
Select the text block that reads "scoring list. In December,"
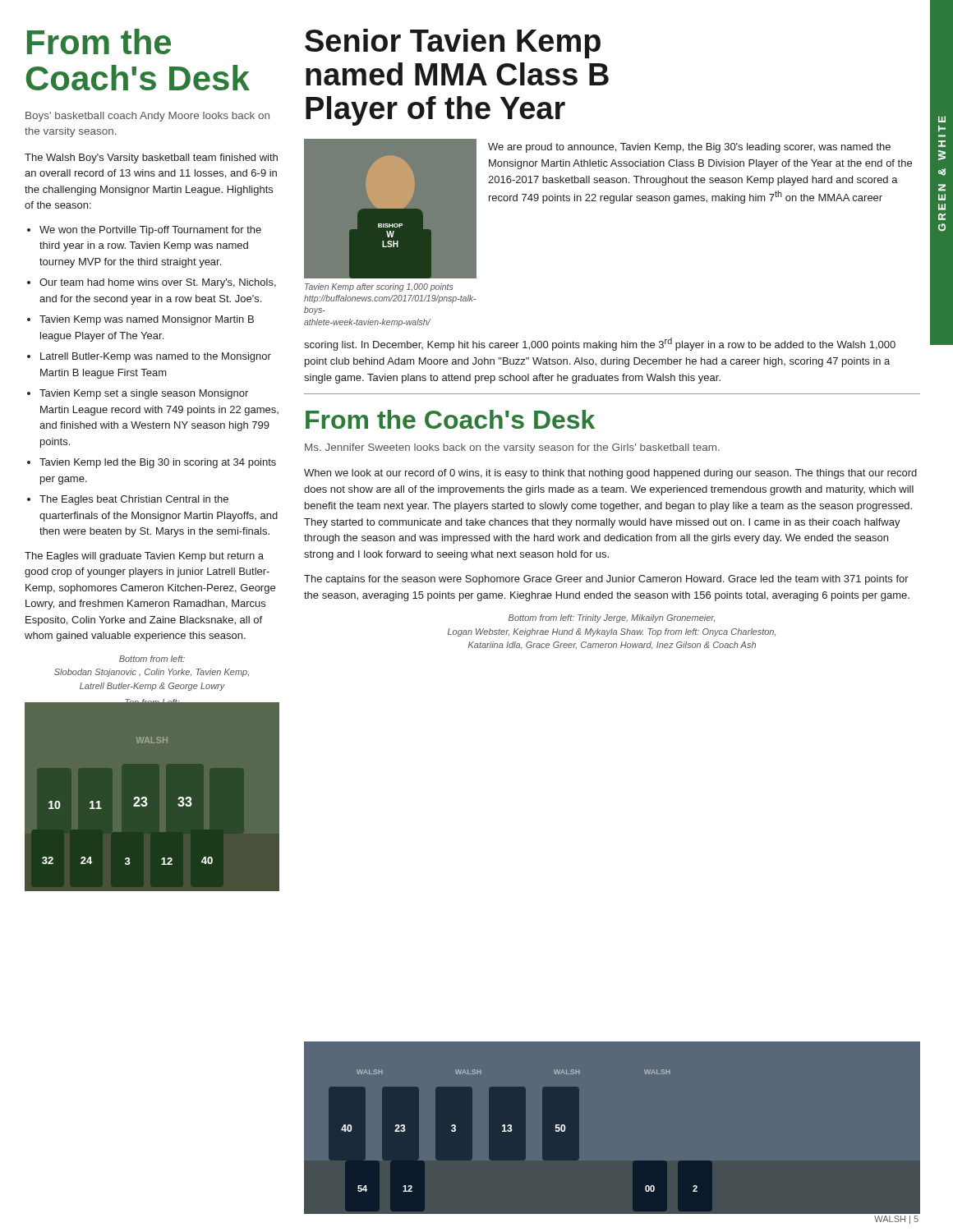click(x=600, y=359)
